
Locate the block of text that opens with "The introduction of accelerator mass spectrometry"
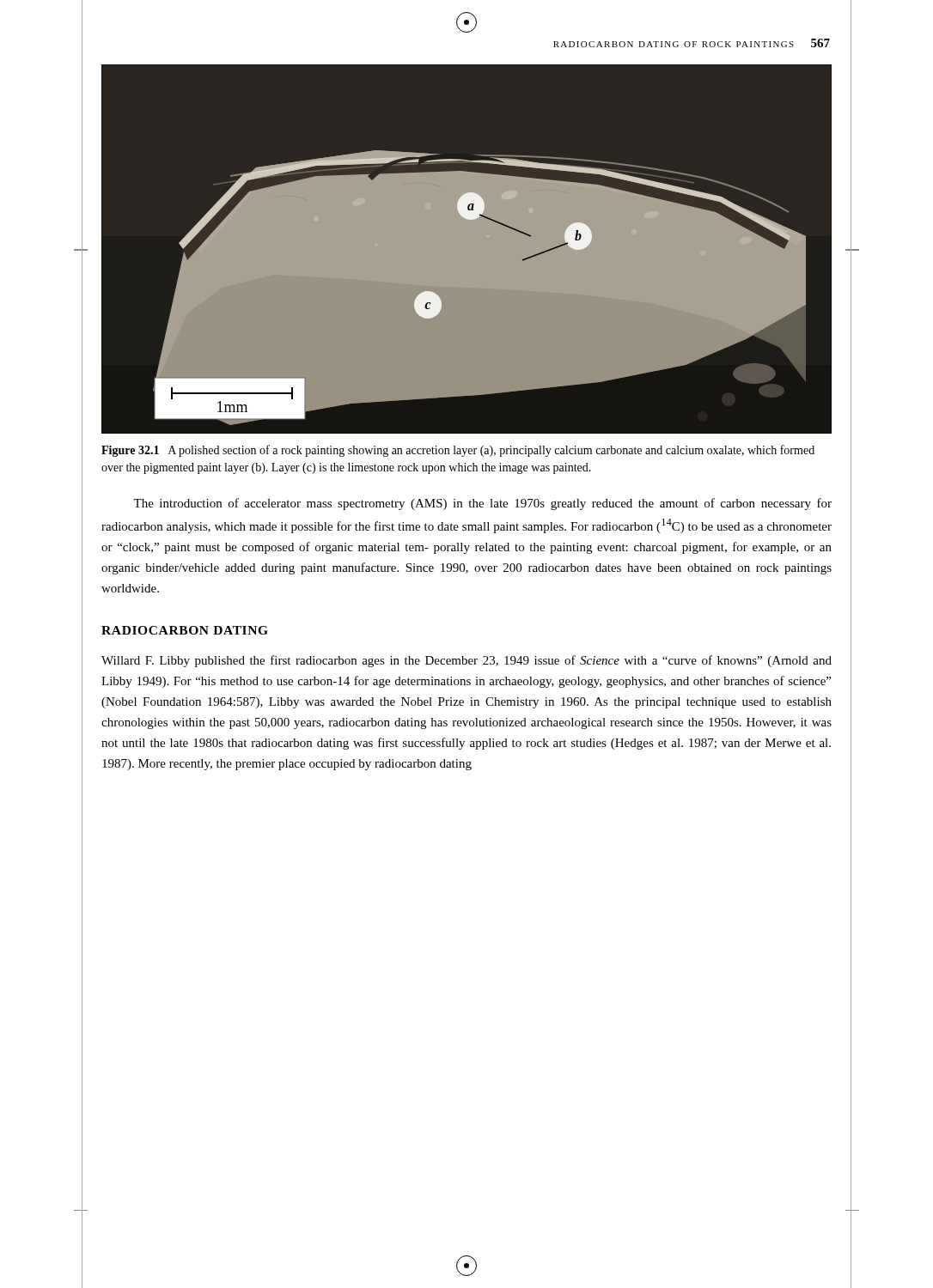pyautogui.click(x=466, y=545)
